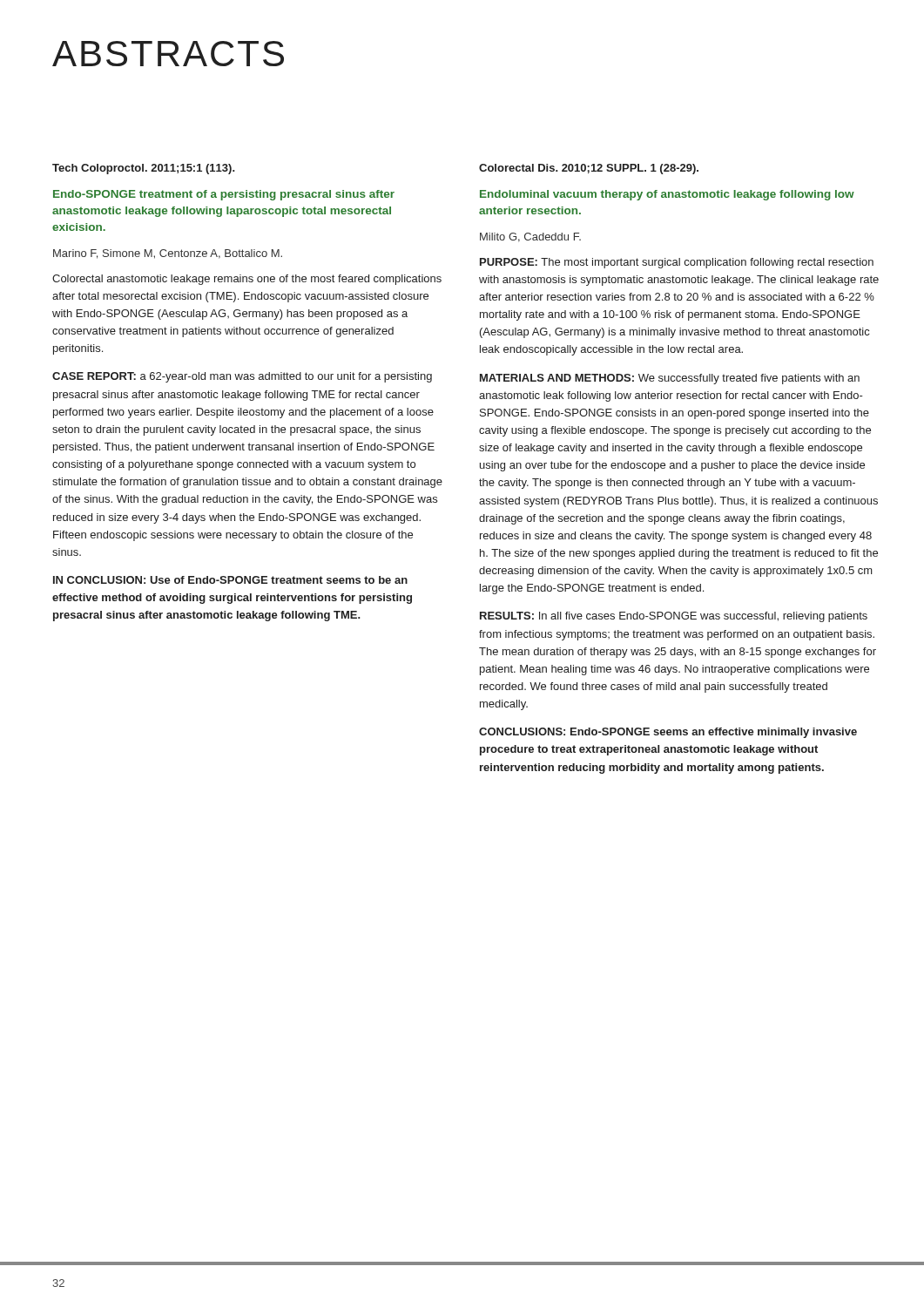Select the text block starting "Colorectal Dis. 2010;12 SUPPL. 1"
Screen dimensions: 1307x924
[x=589, y=168]
